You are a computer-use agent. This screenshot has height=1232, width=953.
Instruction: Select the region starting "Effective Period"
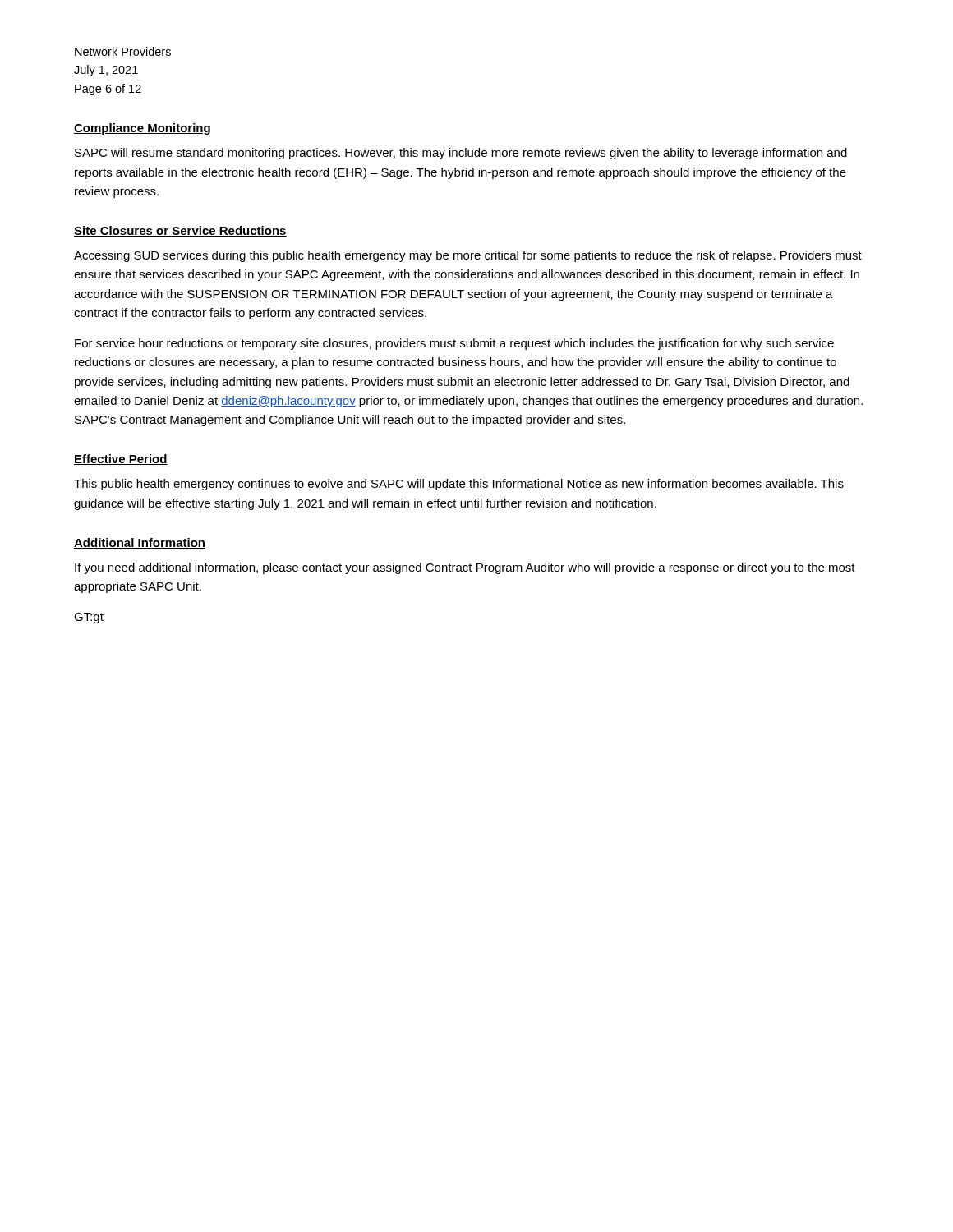click(x=121, y=459)
